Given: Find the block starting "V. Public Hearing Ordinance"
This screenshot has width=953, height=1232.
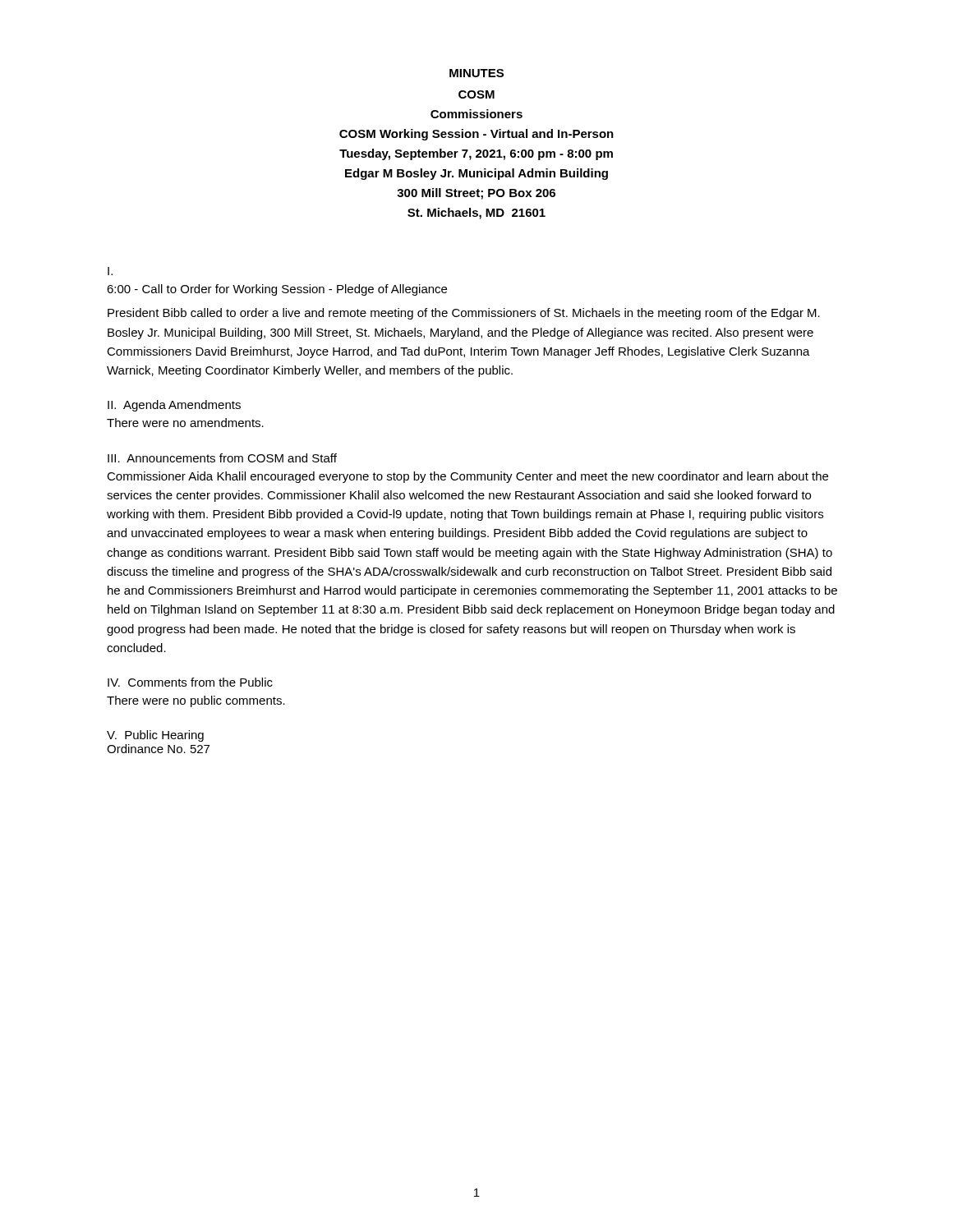Looking at the screenshot, I should point(159,742).
